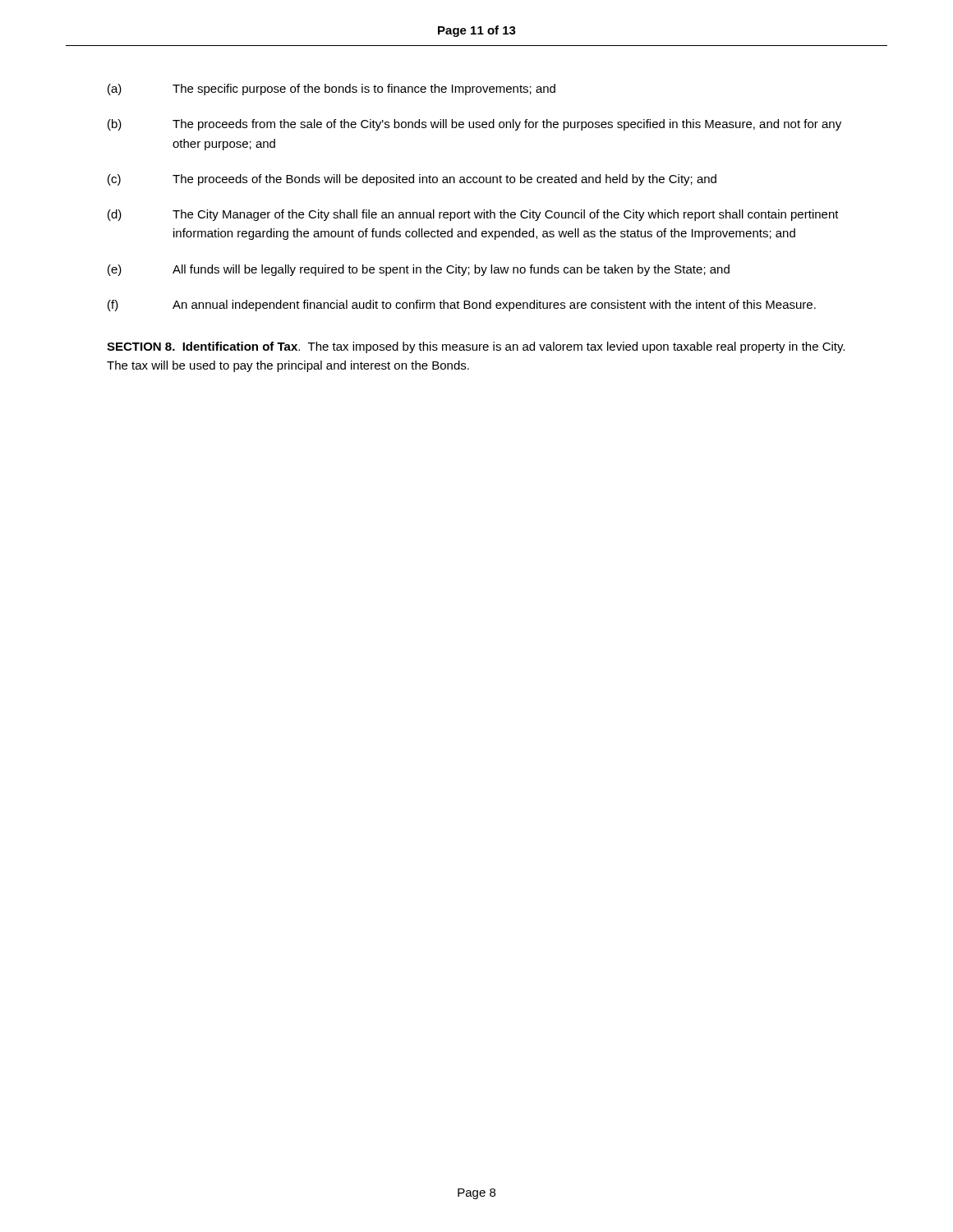This screenshot has height=1232, width=953.
Task: Where is the passage that starts "SECTION 8. Identification of Tax. The"?
Action: pyautogui.click(x=476, y=356)
